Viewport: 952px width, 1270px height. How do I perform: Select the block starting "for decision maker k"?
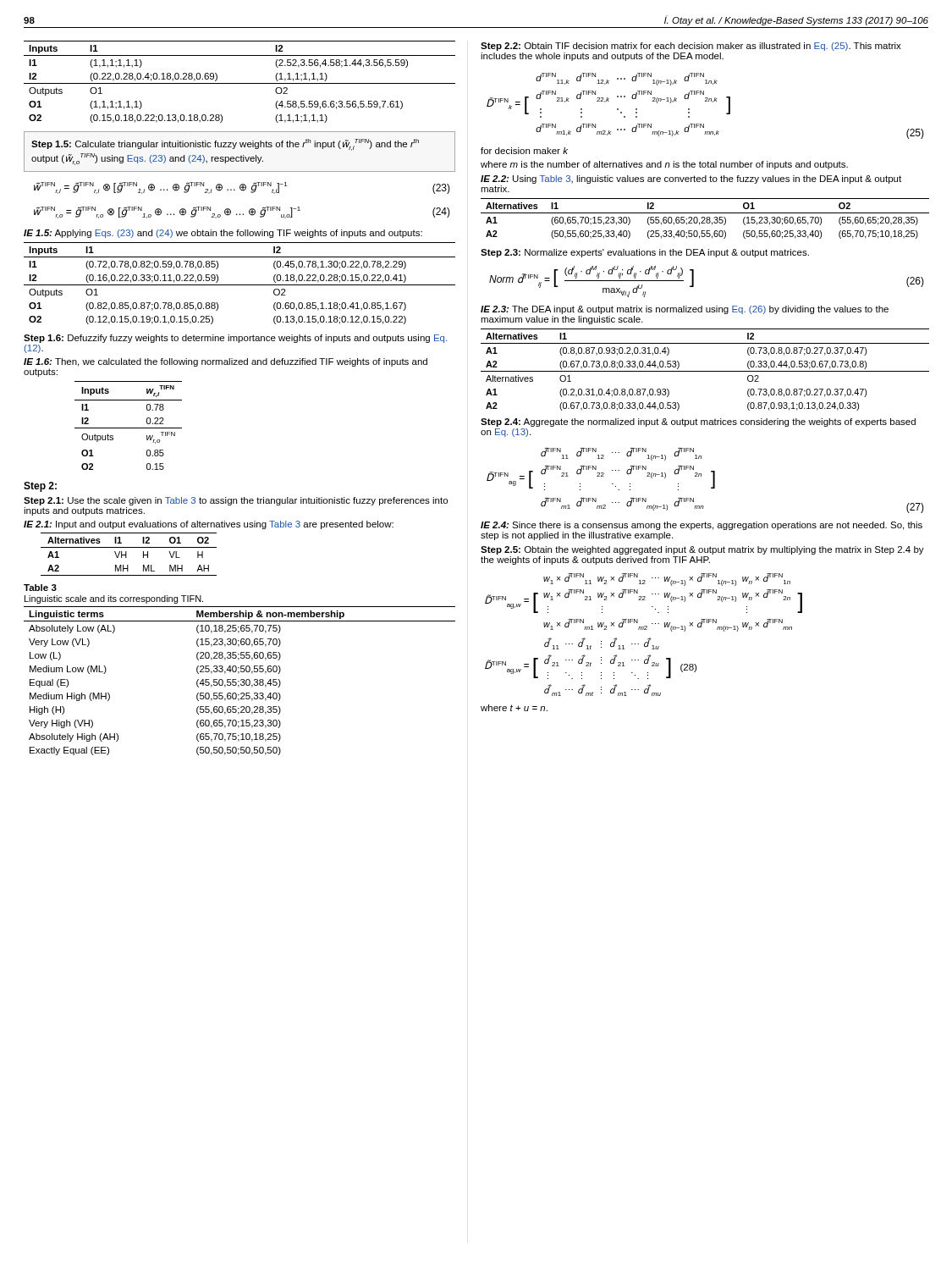(524, 151)
